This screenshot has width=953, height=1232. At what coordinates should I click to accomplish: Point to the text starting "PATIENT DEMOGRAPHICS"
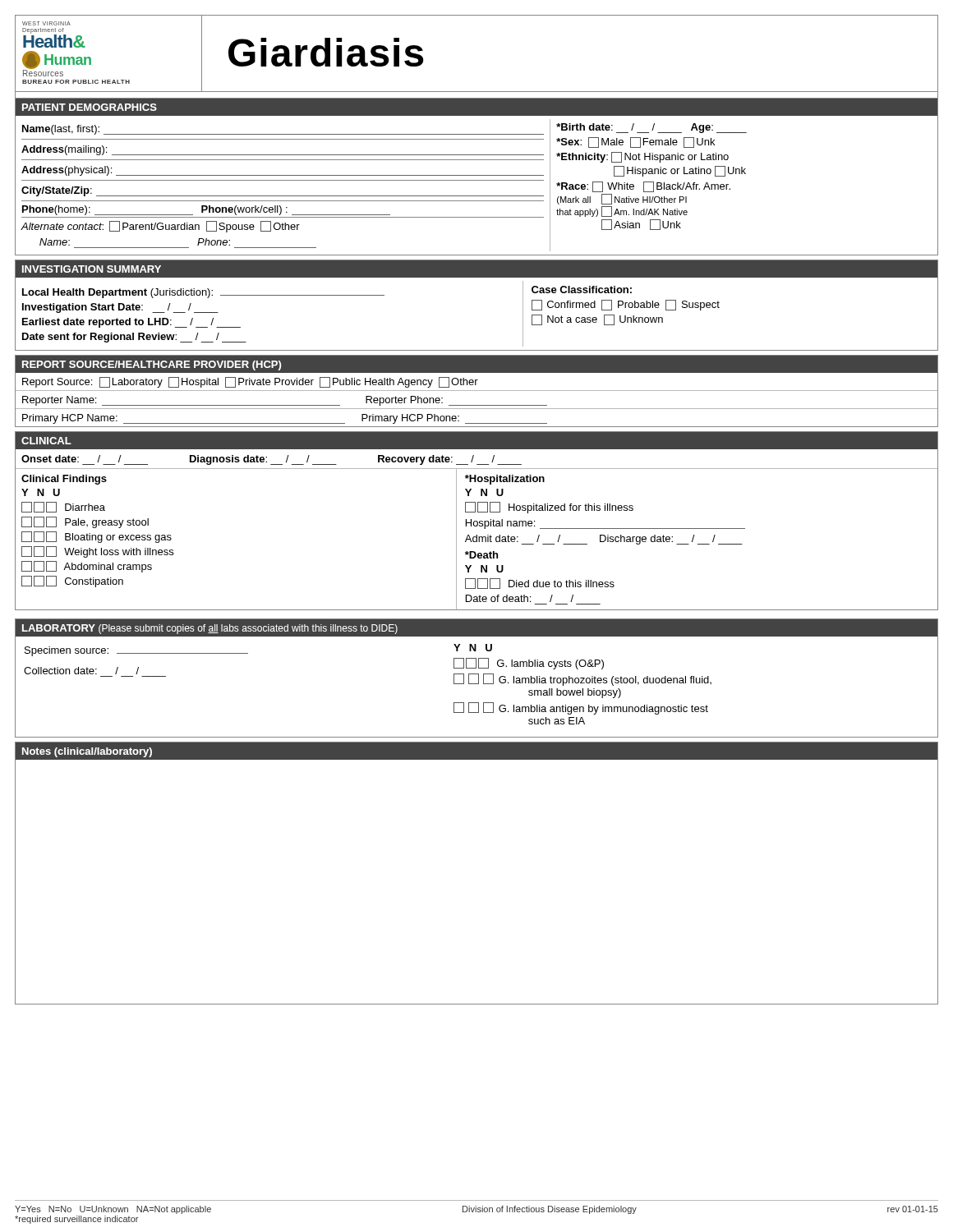(x=89, y=107)
